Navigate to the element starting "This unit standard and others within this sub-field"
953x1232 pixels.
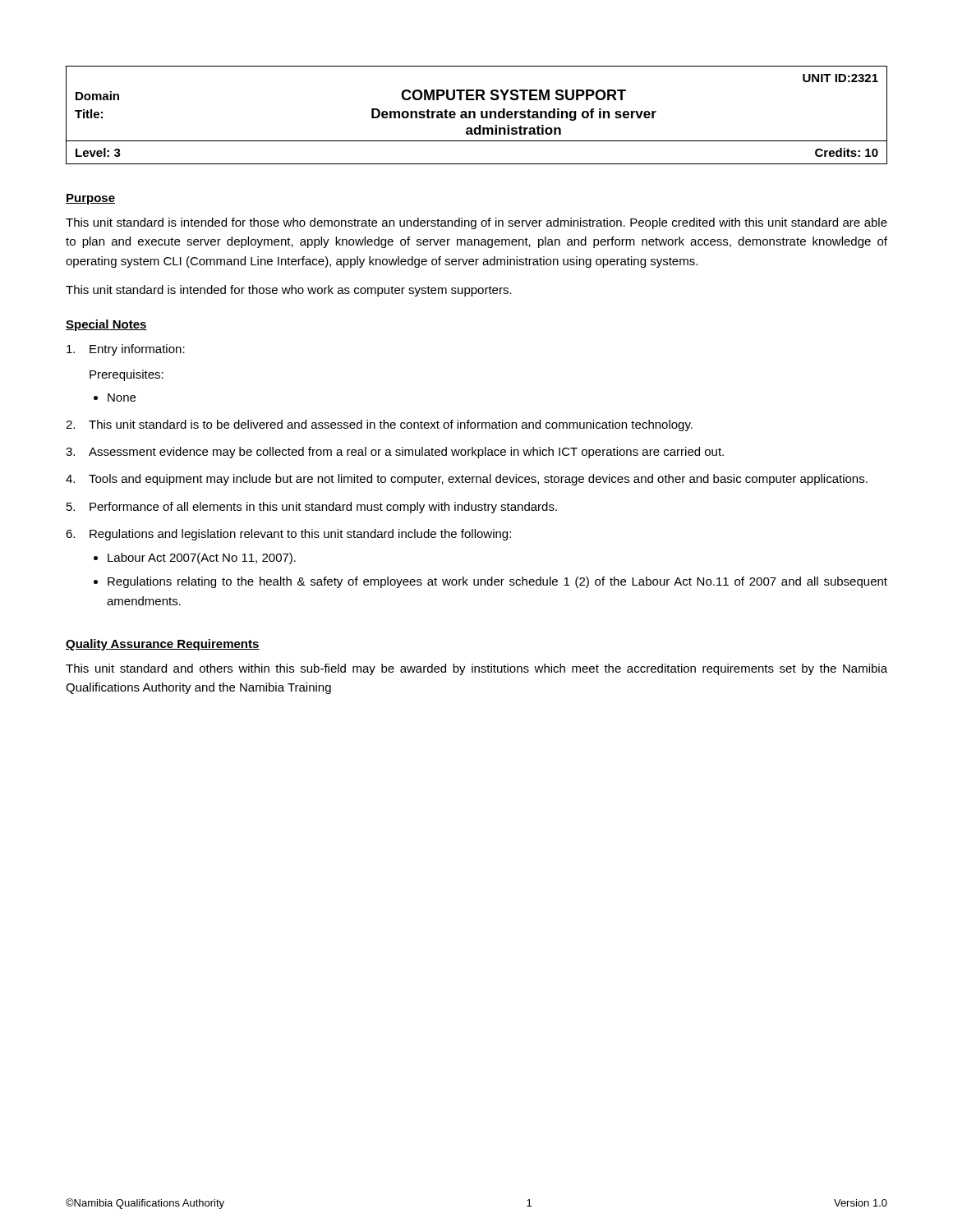476,677
